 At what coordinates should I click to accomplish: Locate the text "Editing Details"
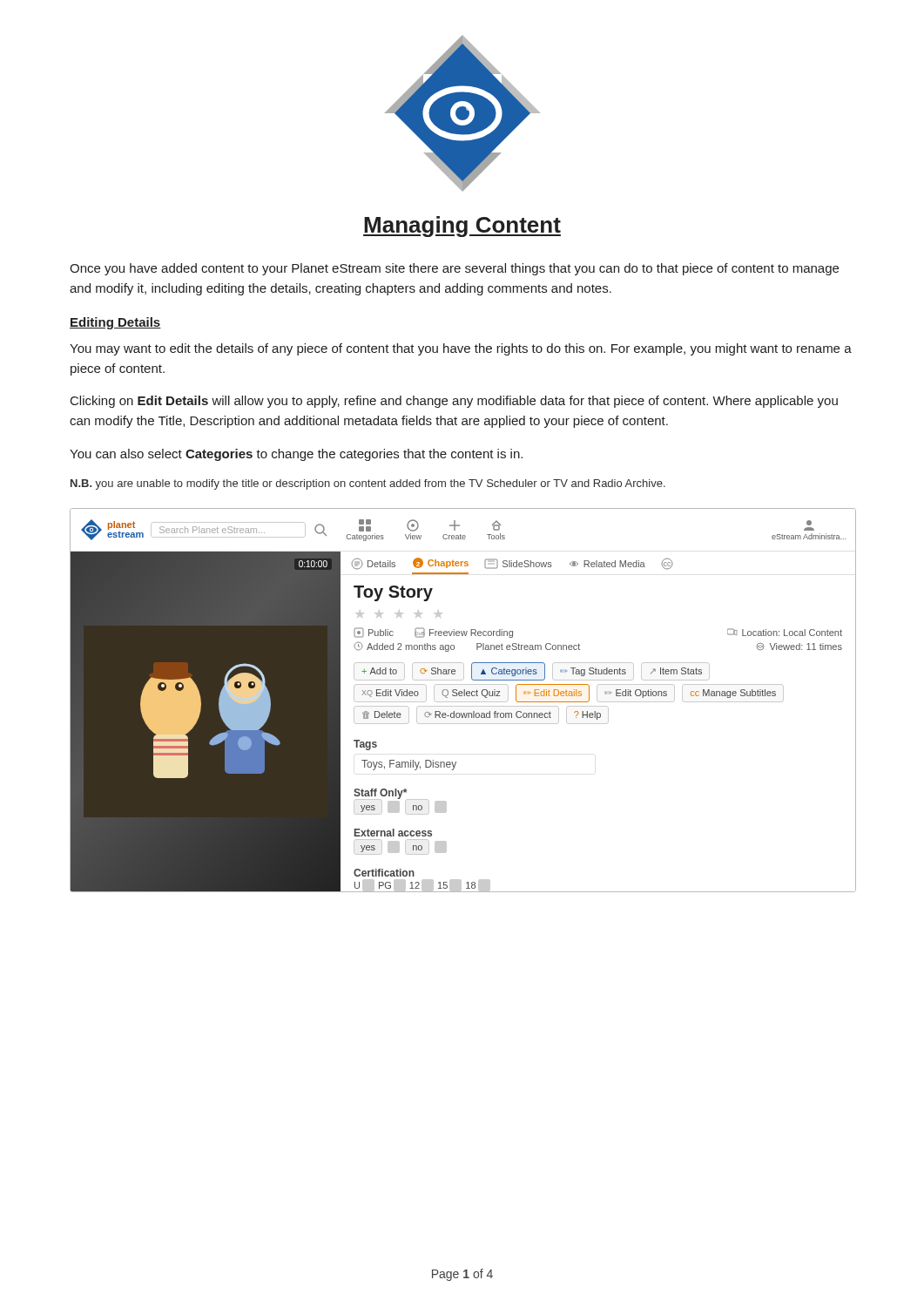115,322
